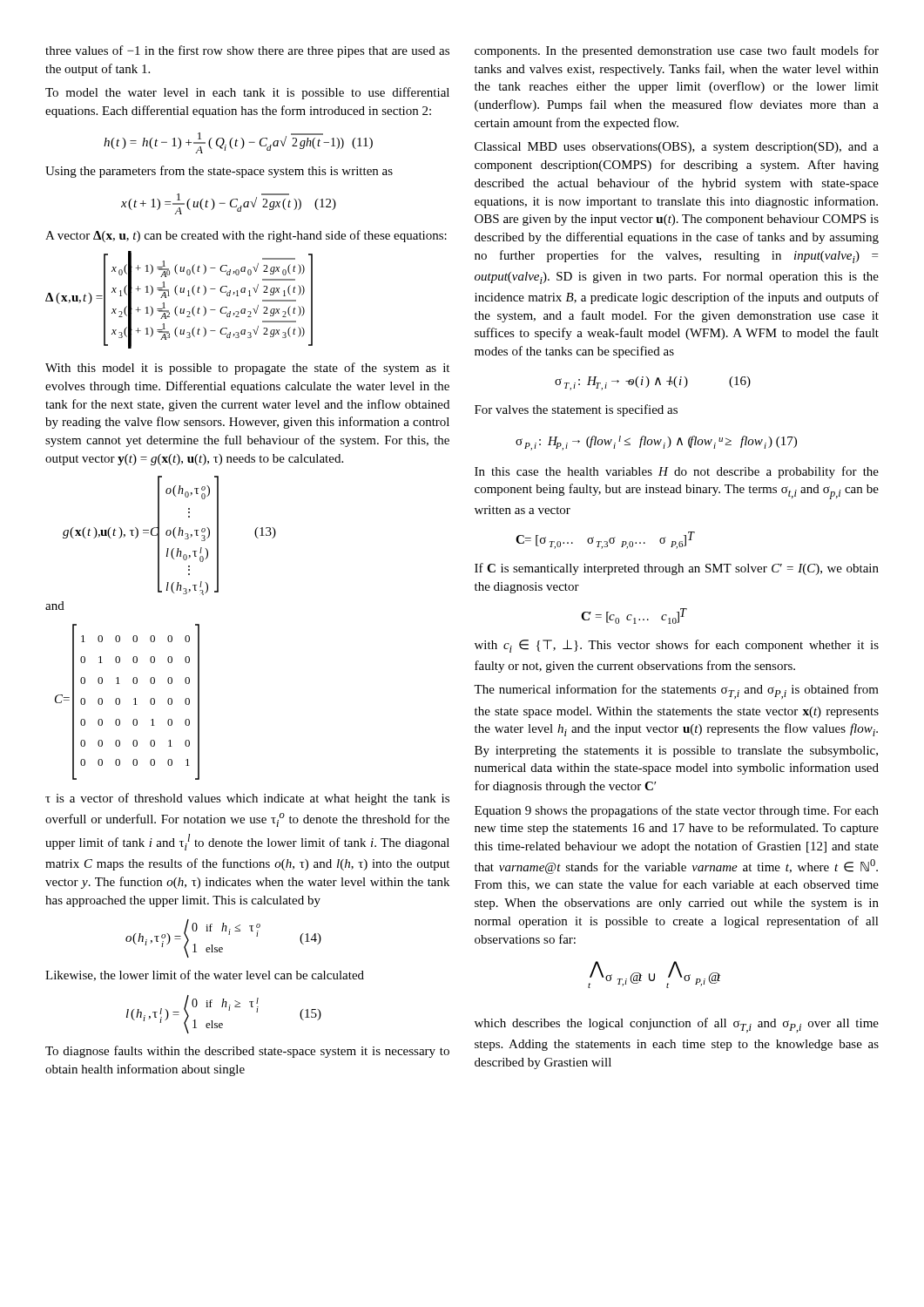924x1307 pixels.
Task: Point to the region starting "three values of −1"
Action: click(x=248, y=81)
